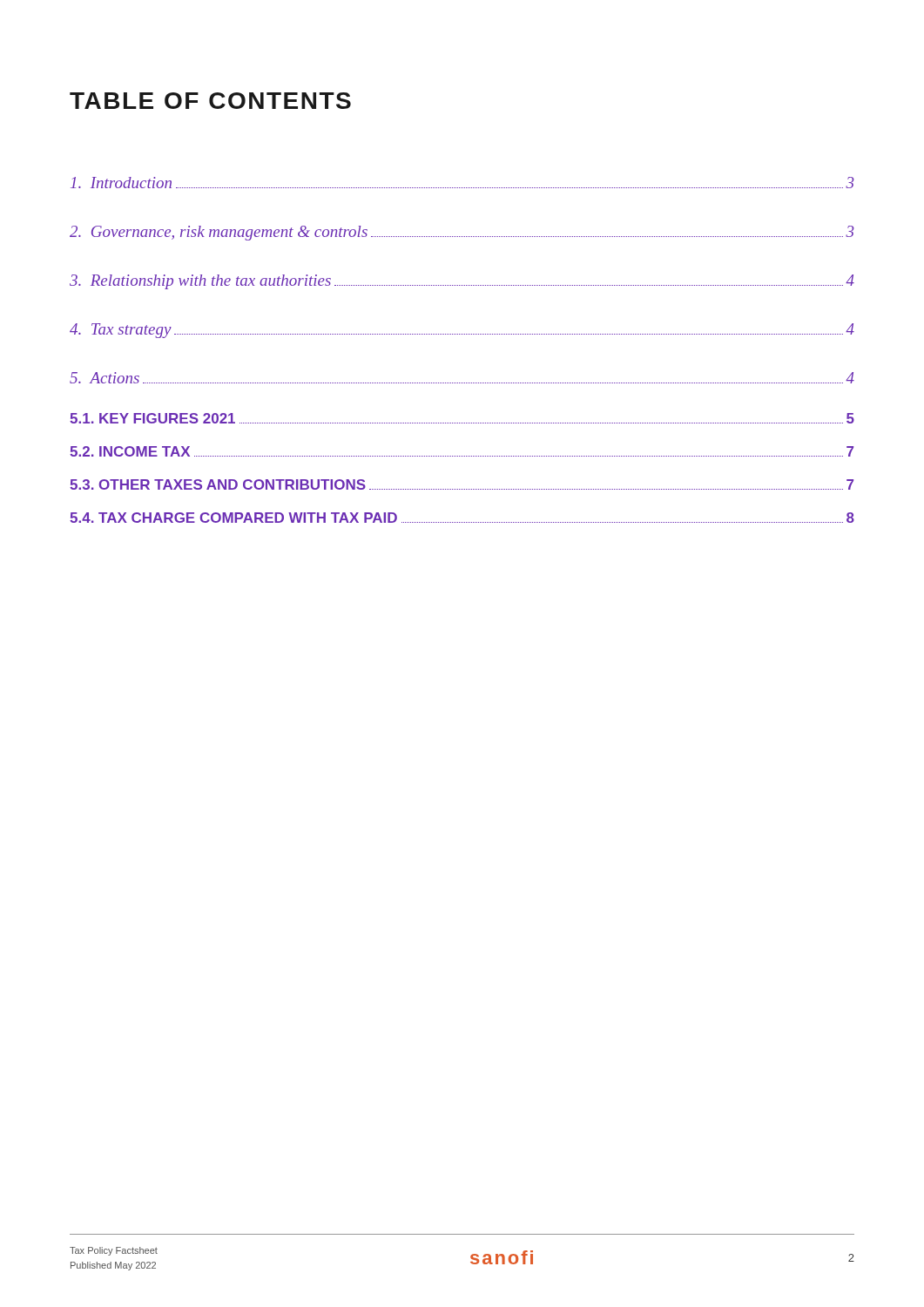This screenshot has width=924, height=1307.
Task: Click the passage that begins "3. Relationship with the tax authorities"
Action: 462,280
